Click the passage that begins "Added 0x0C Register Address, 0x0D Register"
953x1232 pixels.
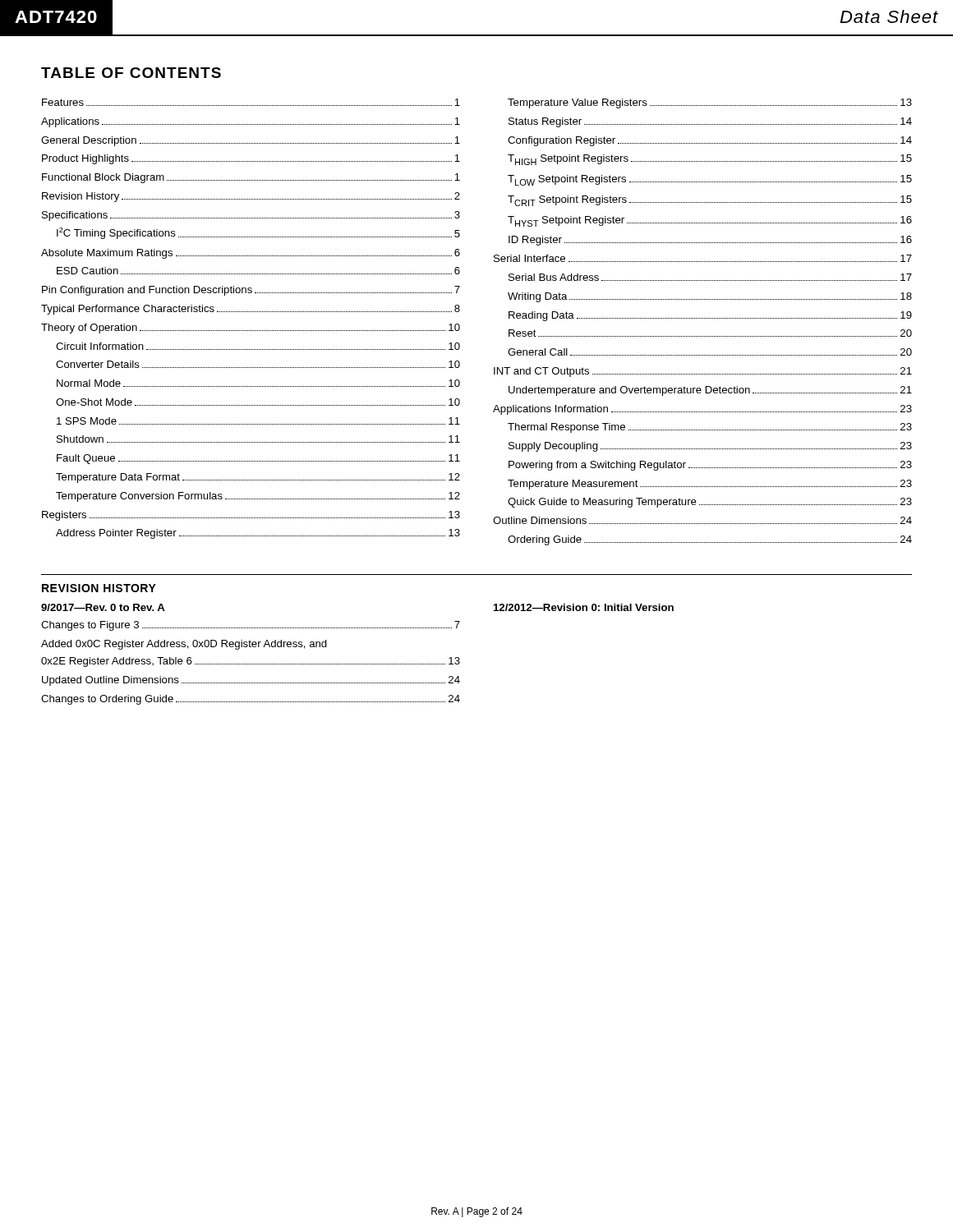coord(184,643)
